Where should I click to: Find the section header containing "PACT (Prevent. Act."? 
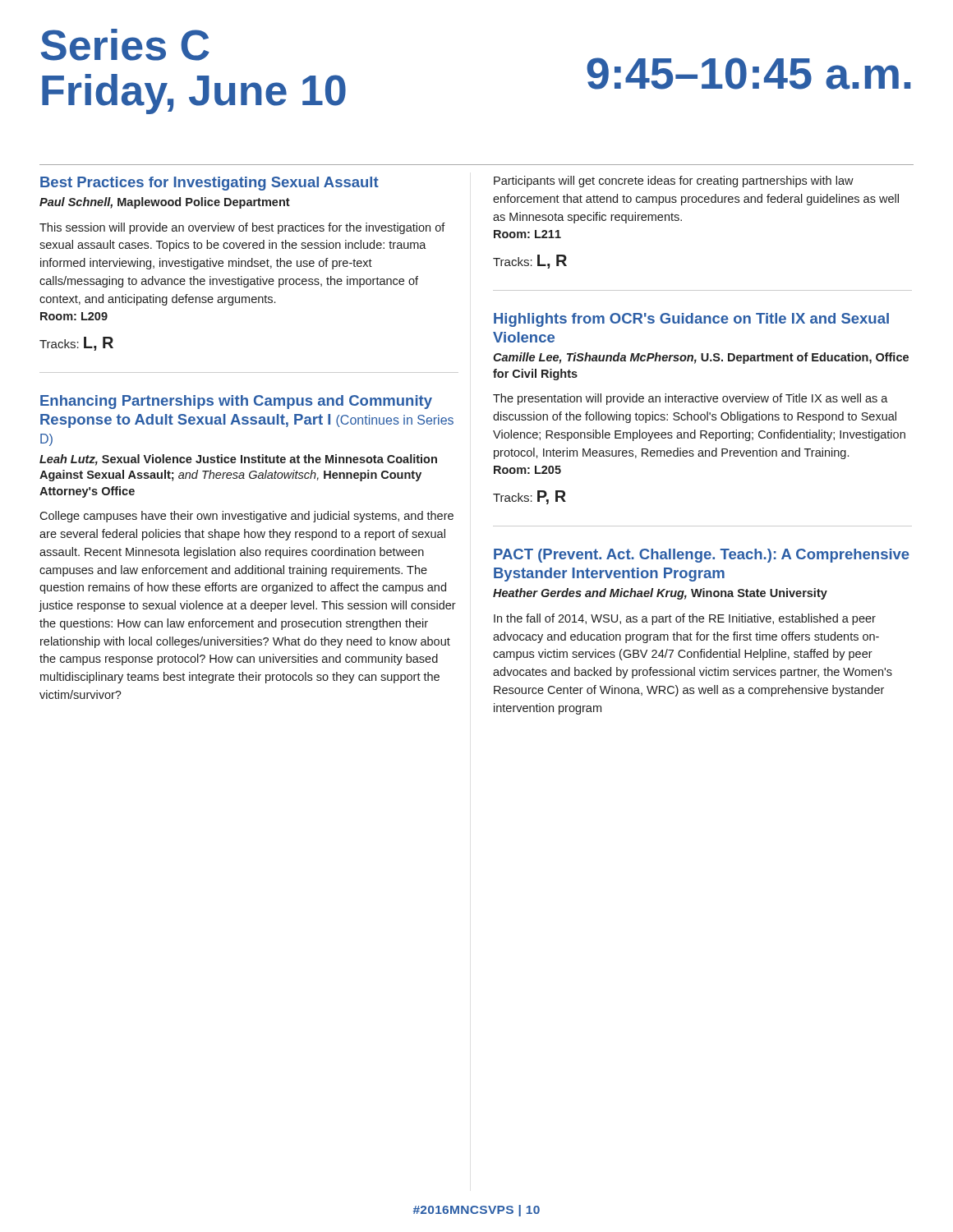(702, 564)
